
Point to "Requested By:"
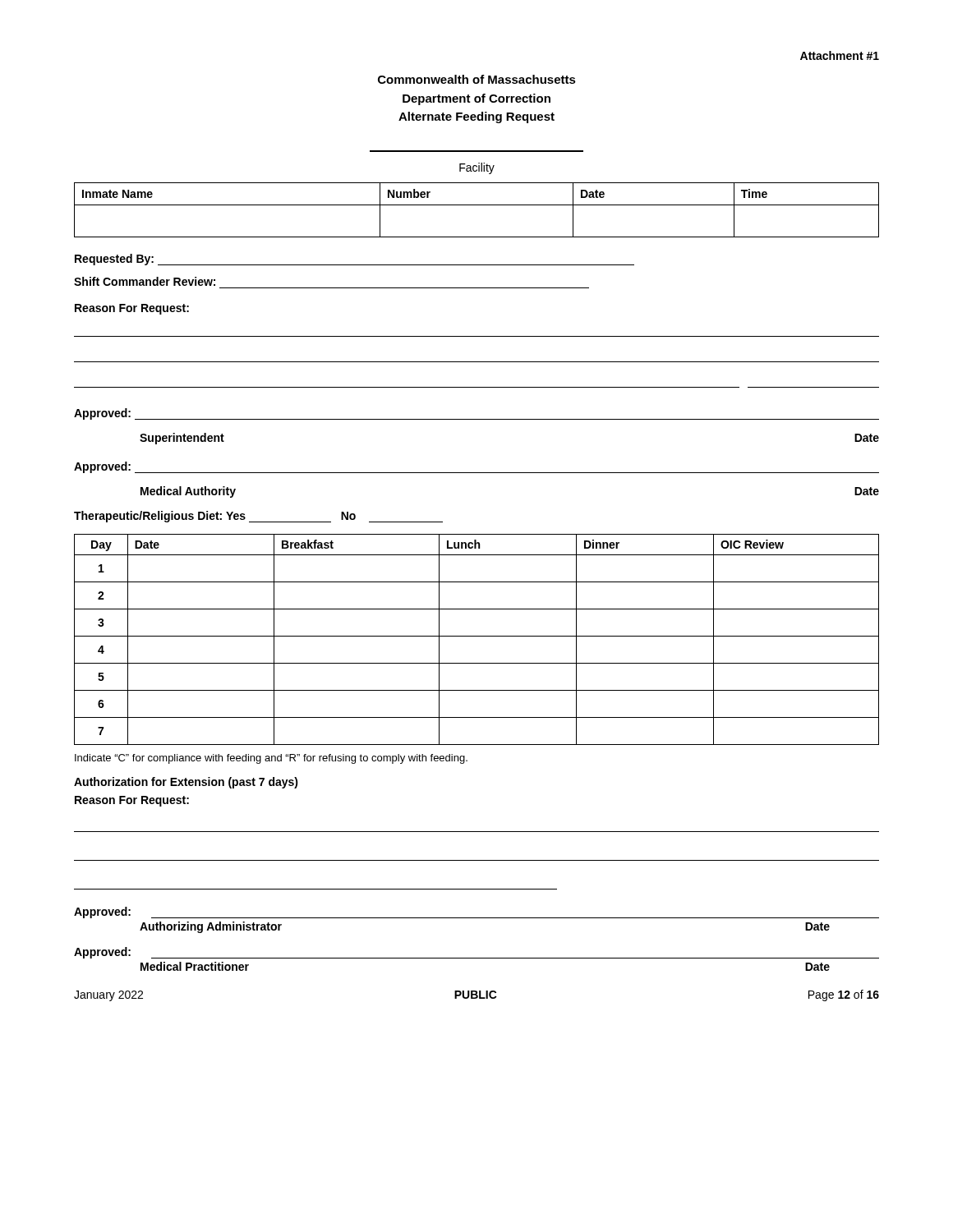pos(354,258)
